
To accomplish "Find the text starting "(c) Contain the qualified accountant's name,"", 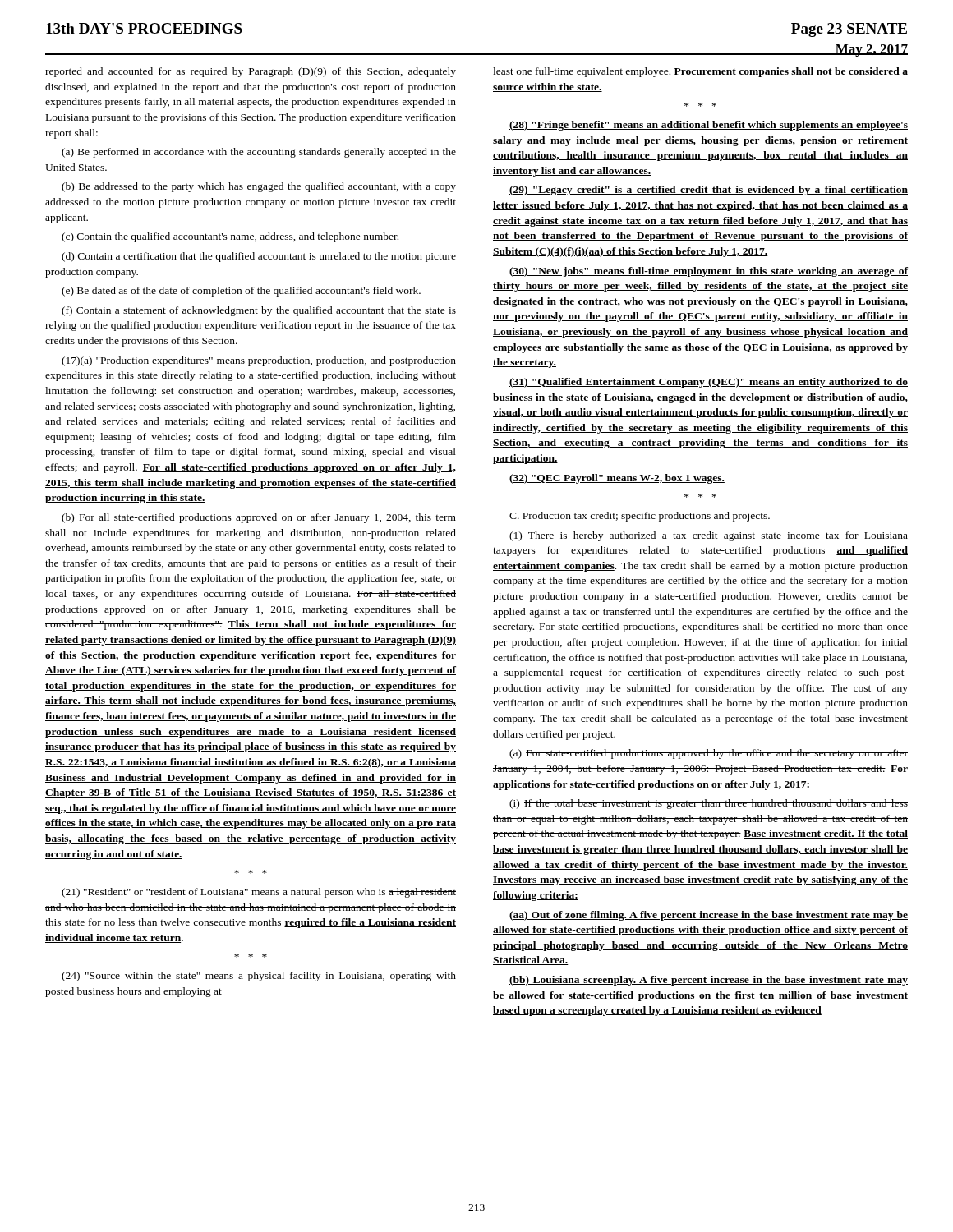I will (x=251, y=237).
